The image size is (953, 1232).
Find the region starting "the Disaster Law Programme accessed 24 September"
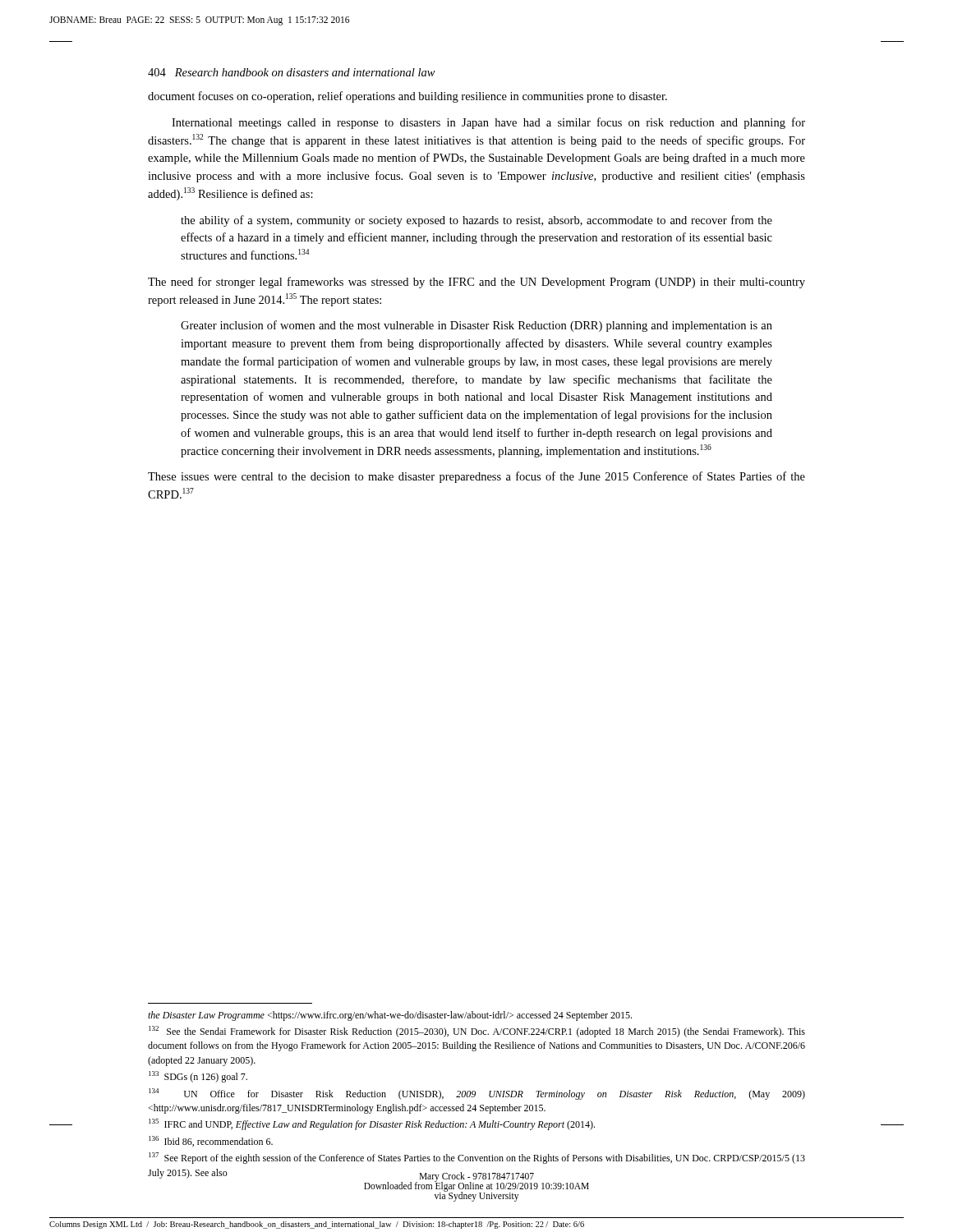click(390, 1015)
